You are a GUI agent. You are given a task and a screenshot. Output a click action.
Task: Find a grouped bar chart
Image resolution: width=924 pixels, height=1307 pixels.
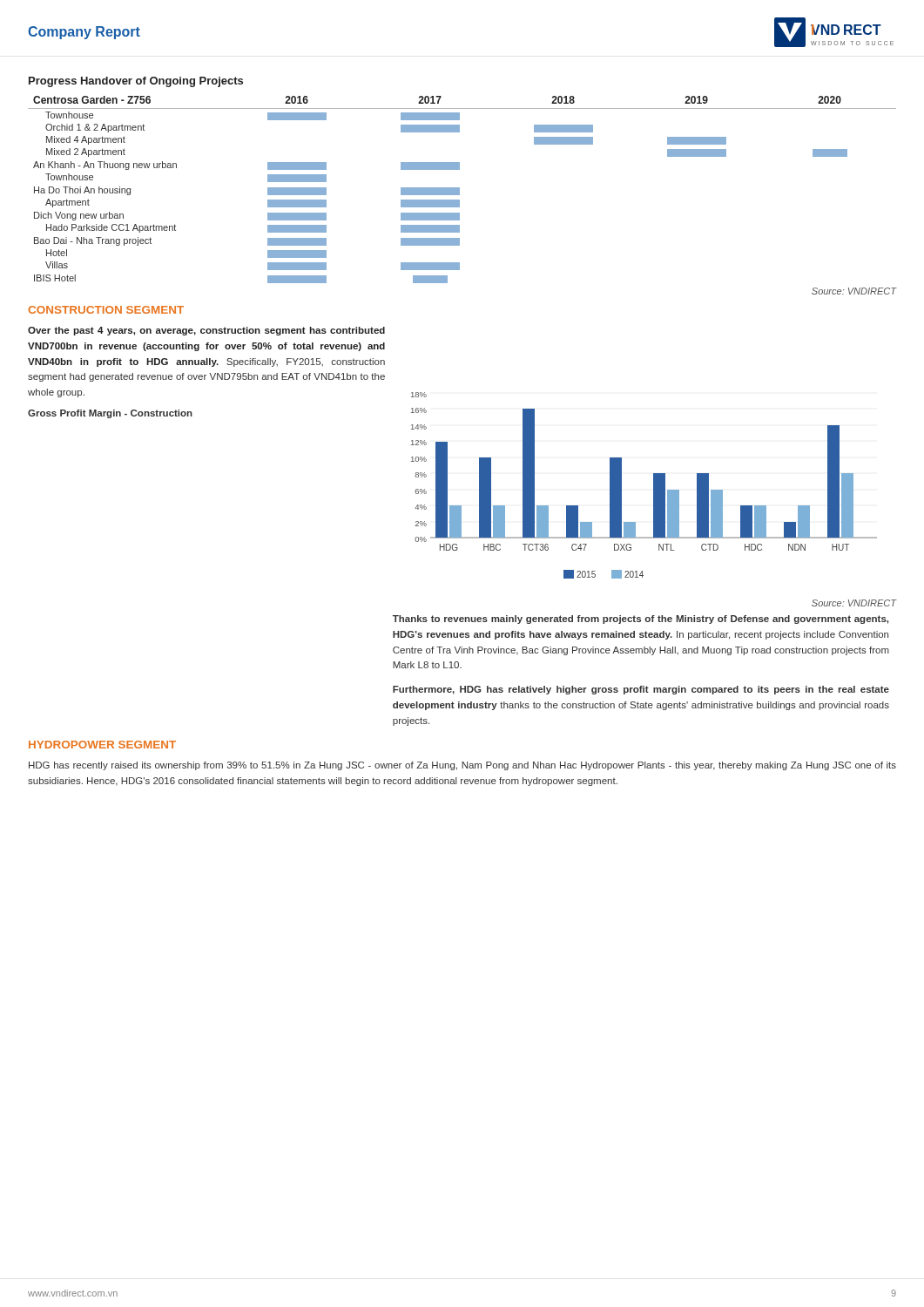[649, 489]
